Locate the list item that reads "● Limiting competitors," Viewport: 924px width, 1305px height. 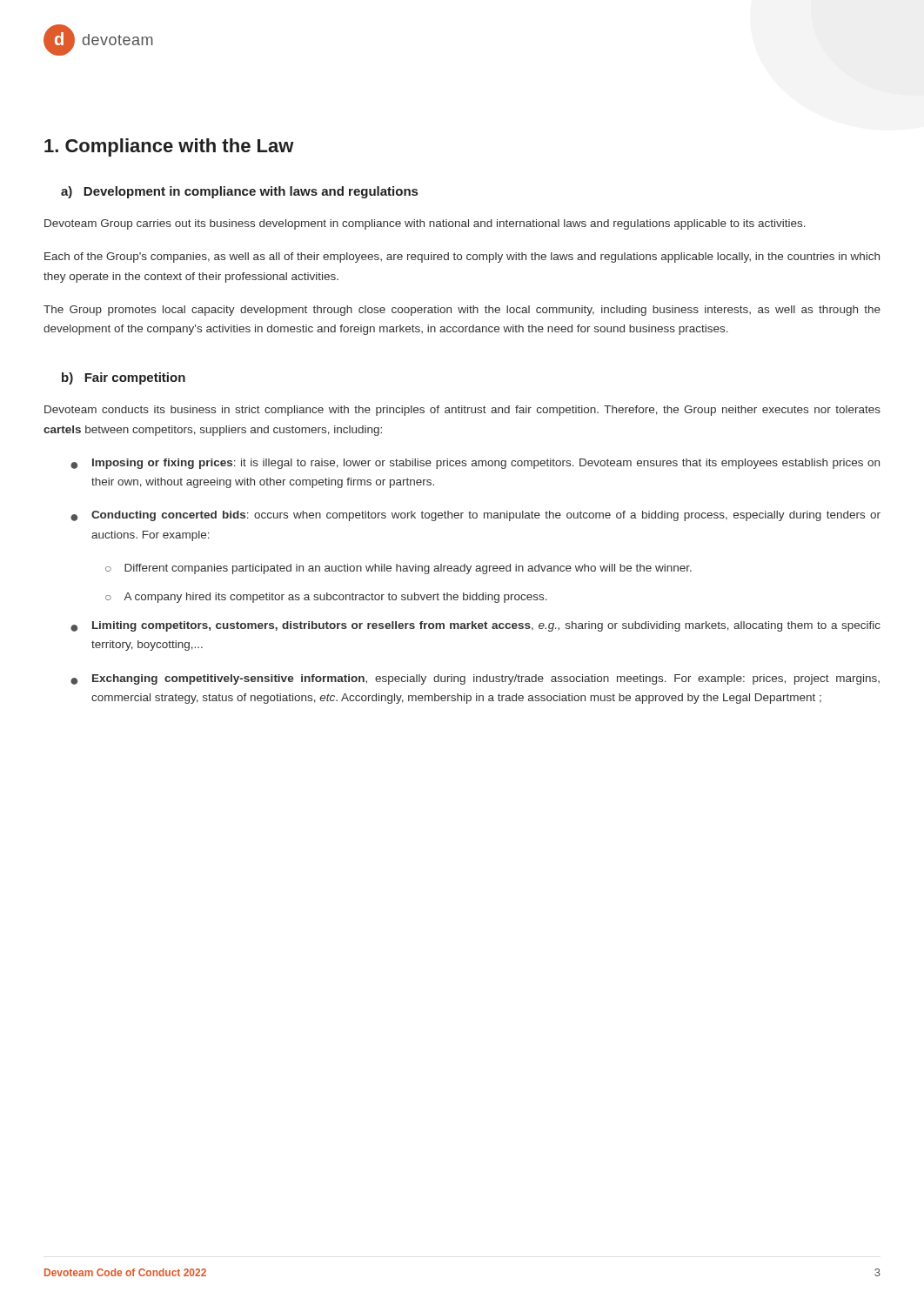[475, 635]
